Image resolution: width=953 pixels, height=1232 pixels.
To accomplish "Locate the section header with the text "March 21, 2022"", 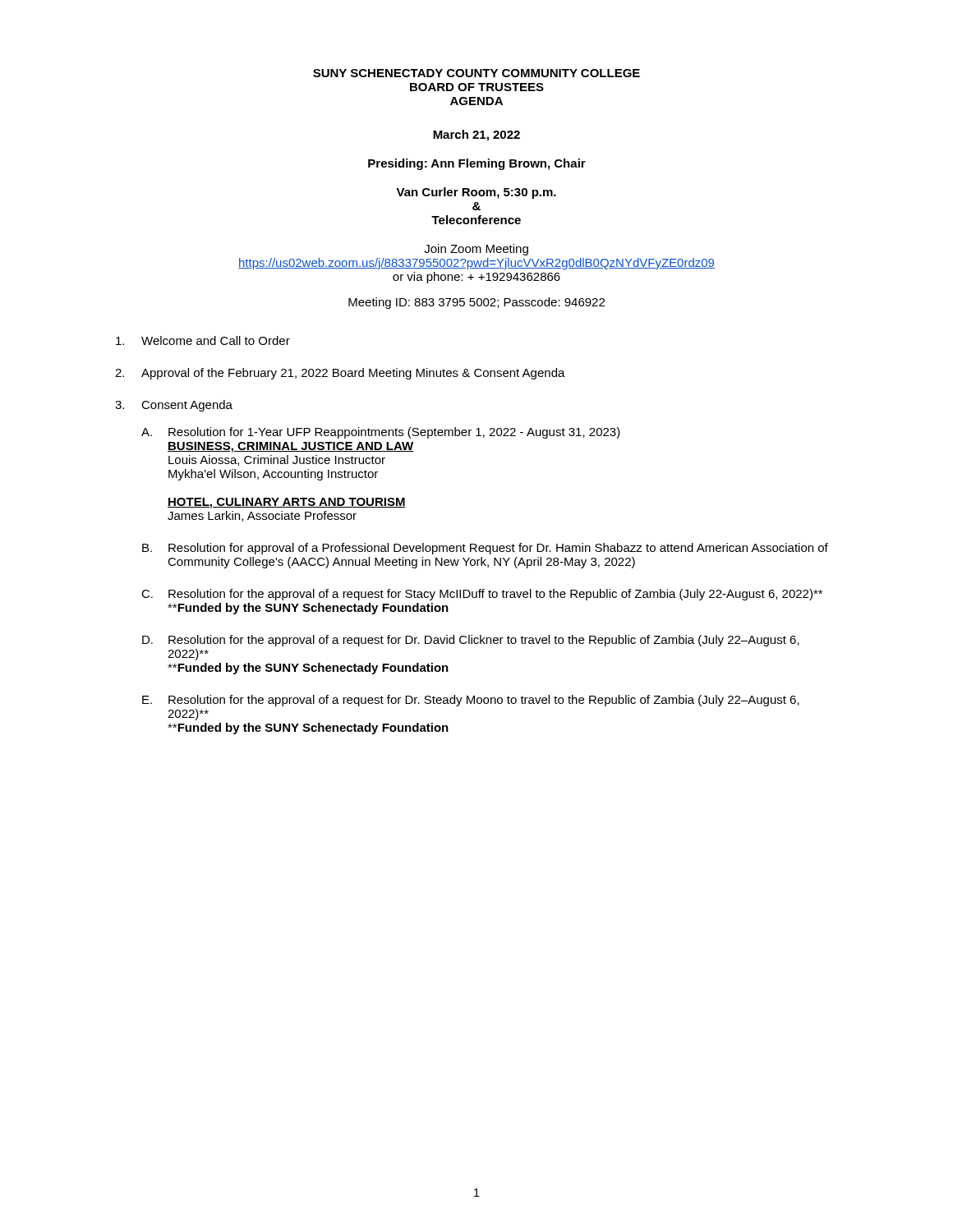I will 476,134.
